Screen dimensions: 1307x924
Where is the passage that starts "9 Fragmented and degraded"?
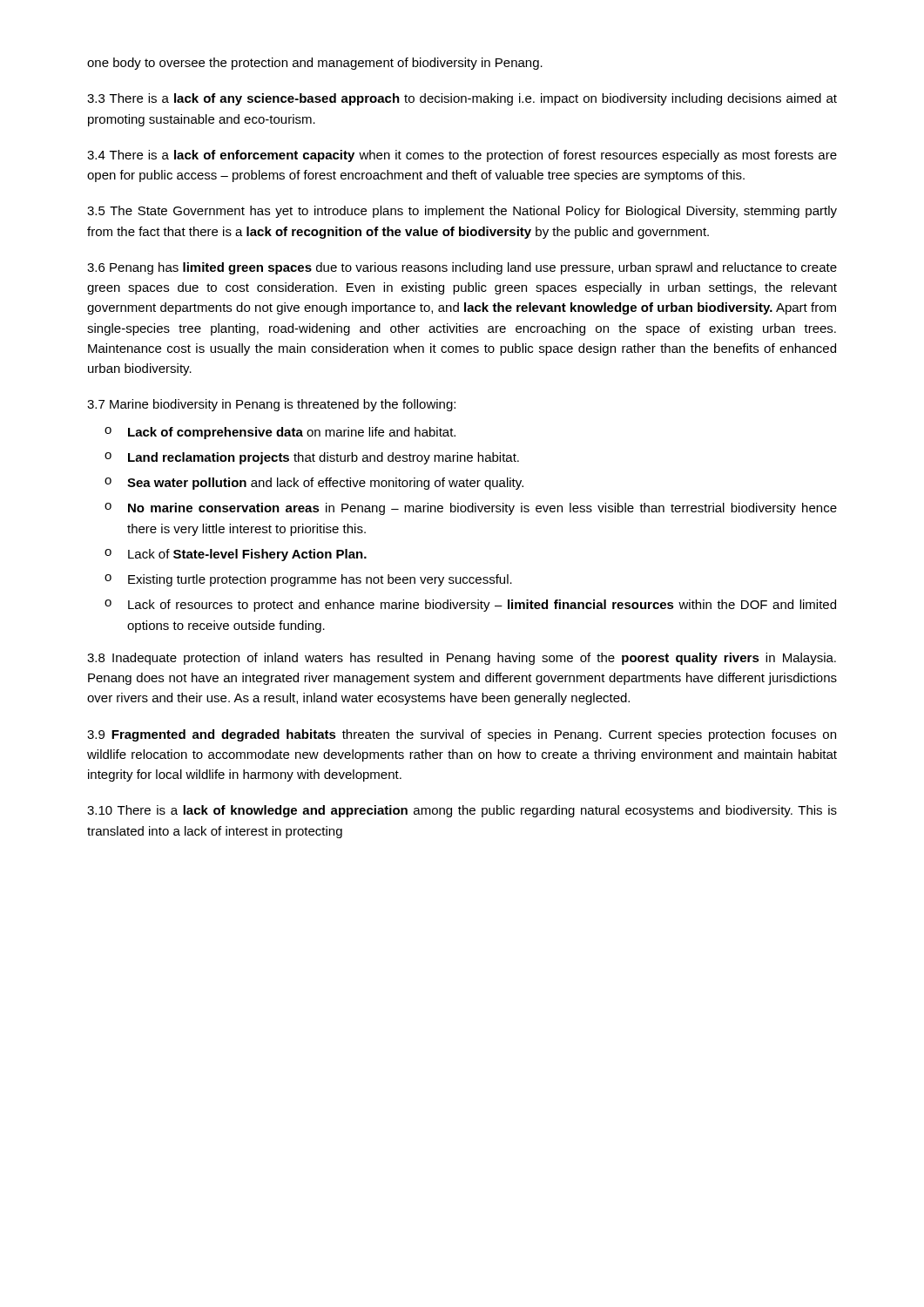[462, 754]
